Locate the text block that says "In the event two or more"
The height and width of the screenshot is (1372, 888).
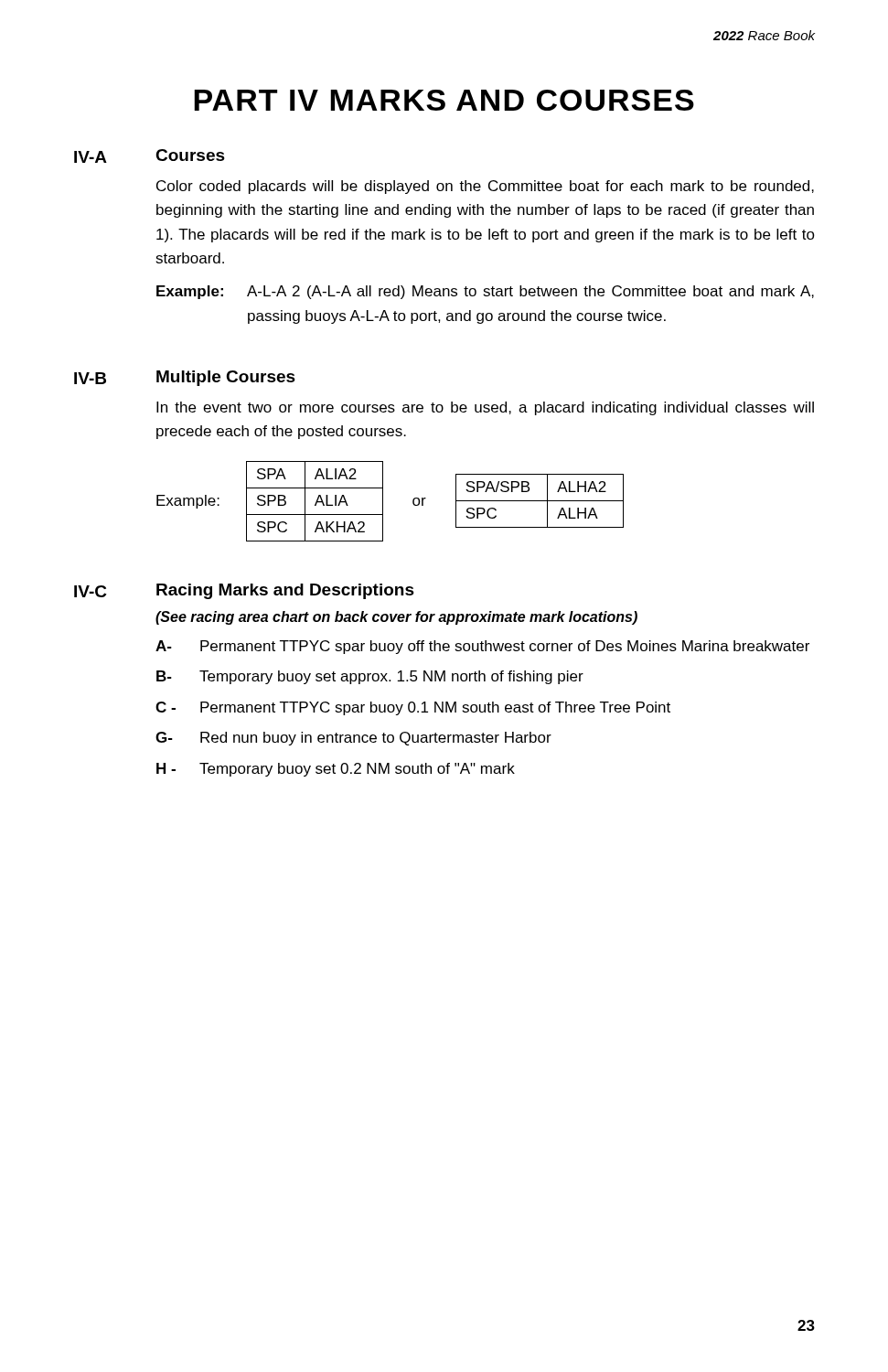[485, 420]
